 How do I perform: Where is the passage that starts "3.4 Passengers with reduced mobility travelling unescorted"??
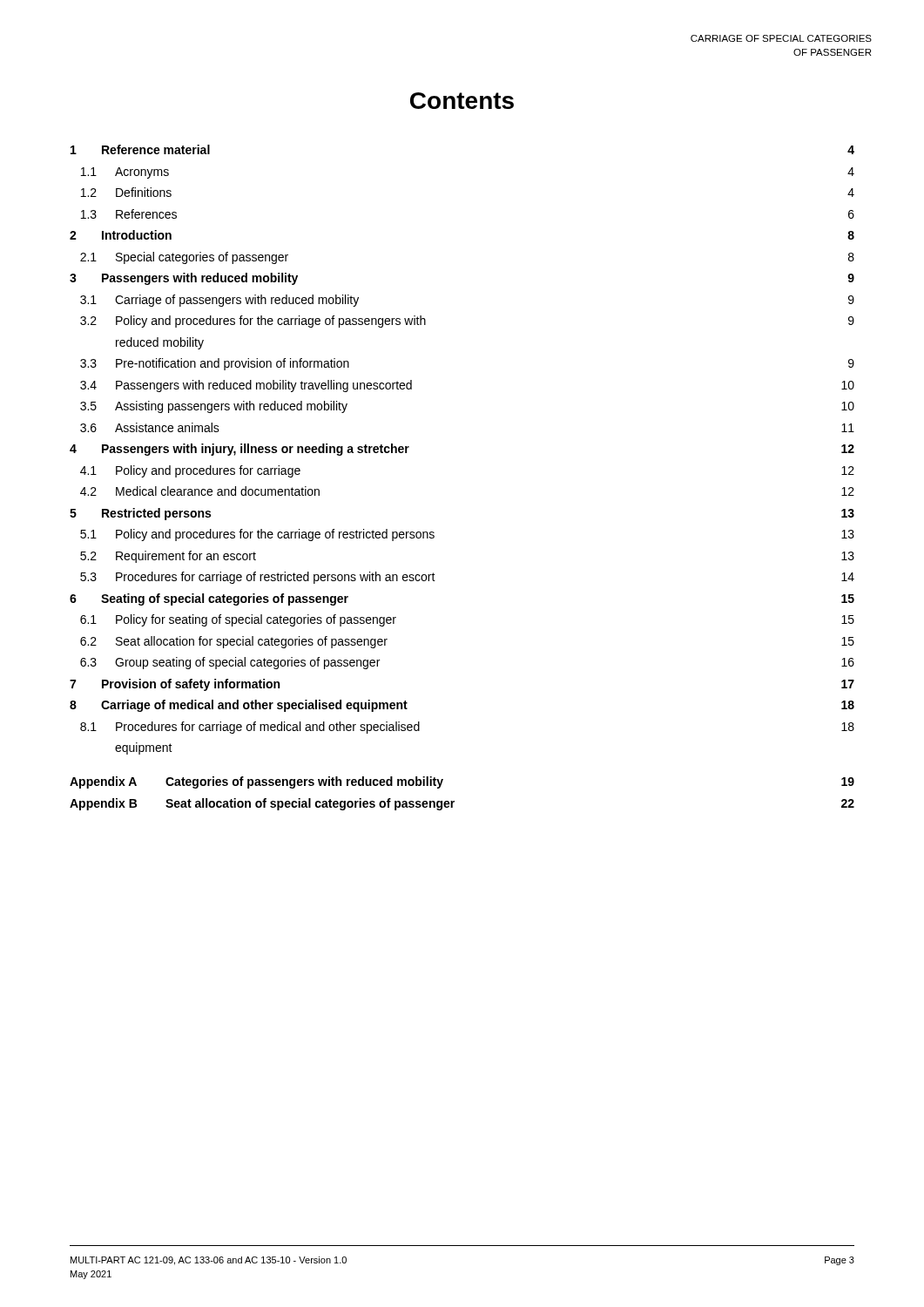[260, 386]
